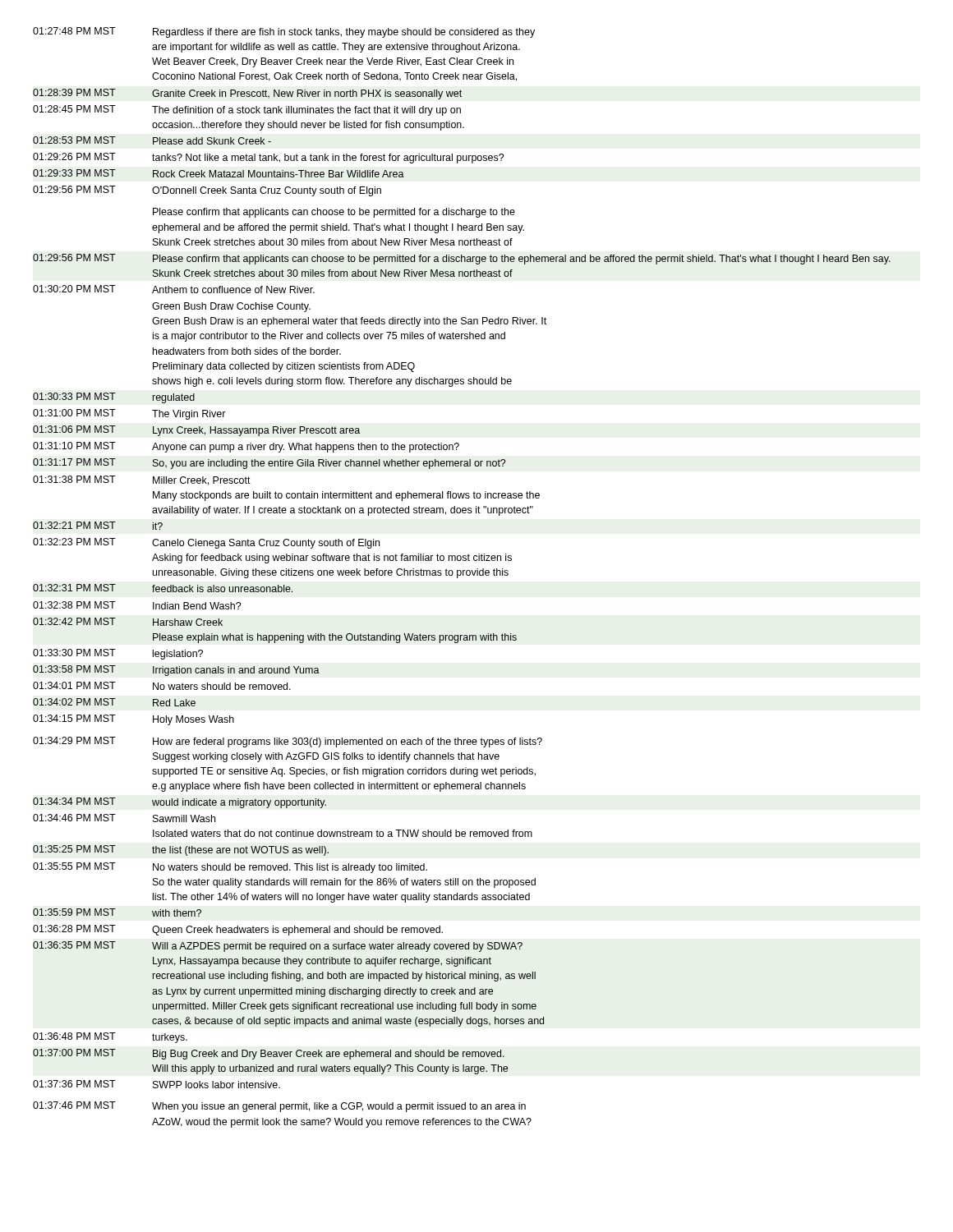953x1232 pixels.
Task: Locate the list item with the text "01:28:53 PM MST Please add"
Action: [x=152, y=140]
